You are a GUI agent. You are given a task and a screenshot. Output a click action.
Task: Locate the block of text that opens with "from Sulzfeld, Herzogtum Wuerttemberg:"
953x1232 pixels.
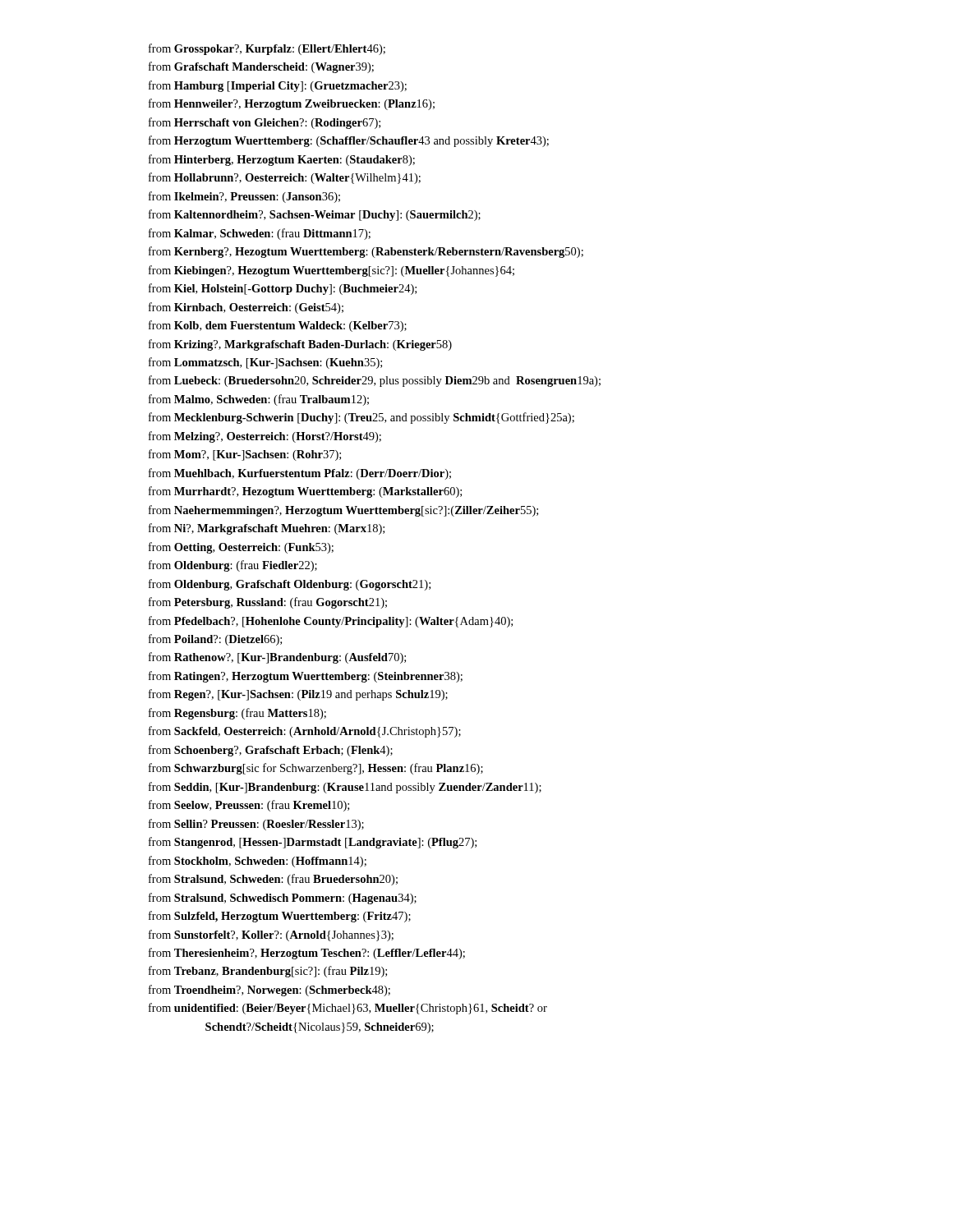pyautogui.click(x=280, y=916)
